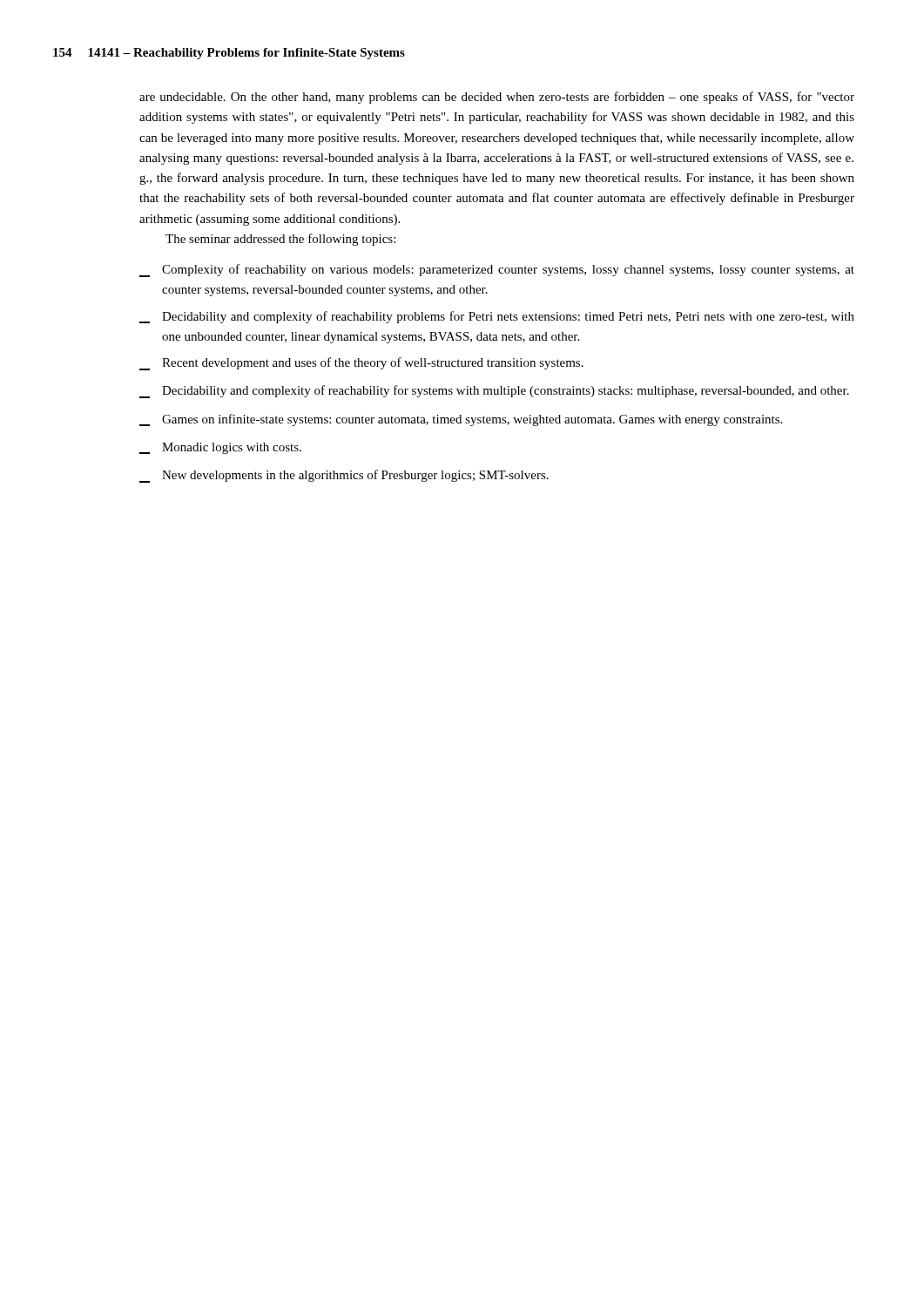The width and height of the screenshot is (924, 1307).
Task: Select the element starting "Games on infinite-state systems: counter automata,"
Action: coord(497,420)
